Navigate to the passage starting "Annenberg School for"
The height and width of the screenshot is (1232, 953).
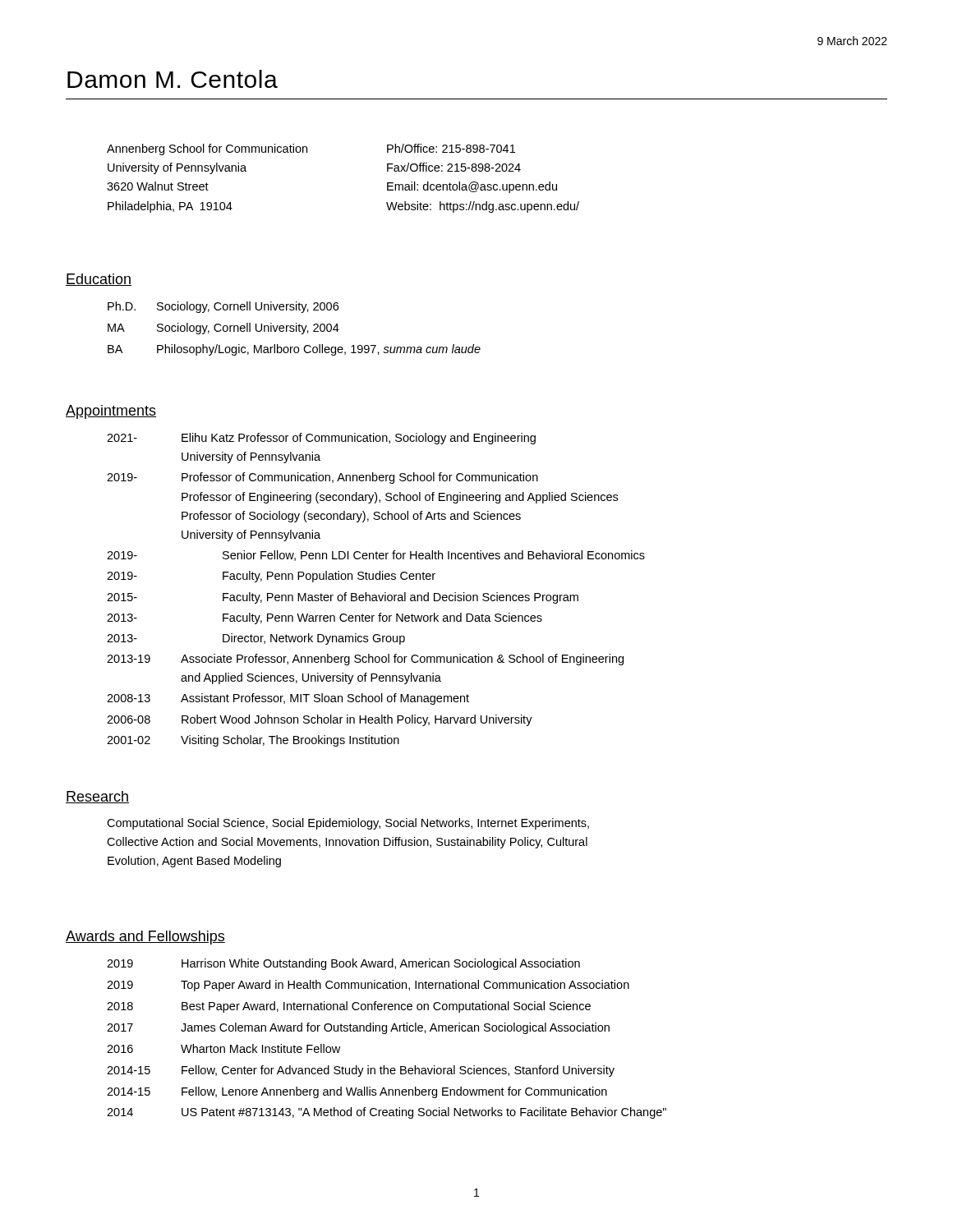click(x=203, y=149)
